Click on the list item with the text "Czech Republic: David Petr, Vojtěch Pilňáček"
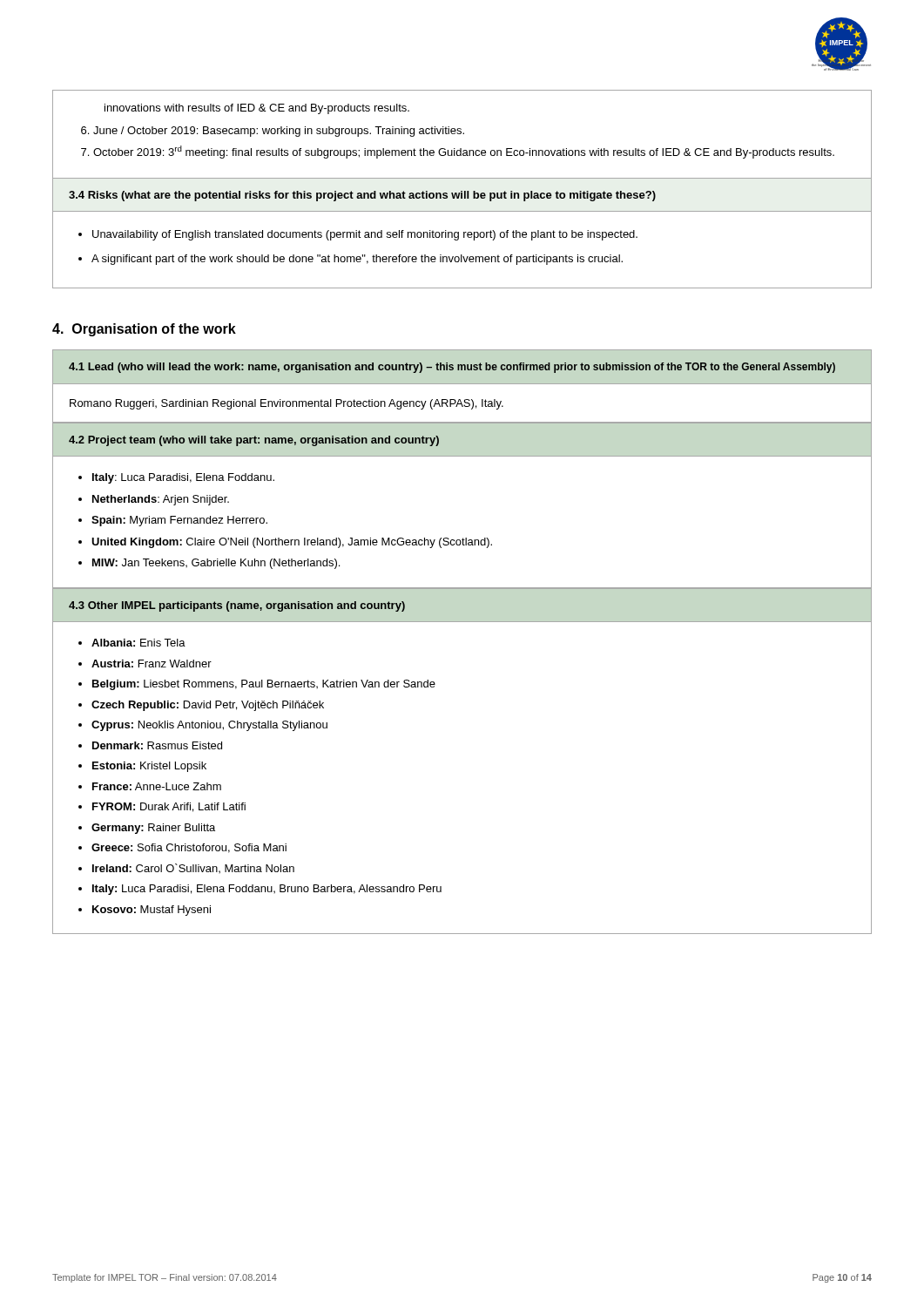The image size is (924, 1307). click(x=208, y=706)
